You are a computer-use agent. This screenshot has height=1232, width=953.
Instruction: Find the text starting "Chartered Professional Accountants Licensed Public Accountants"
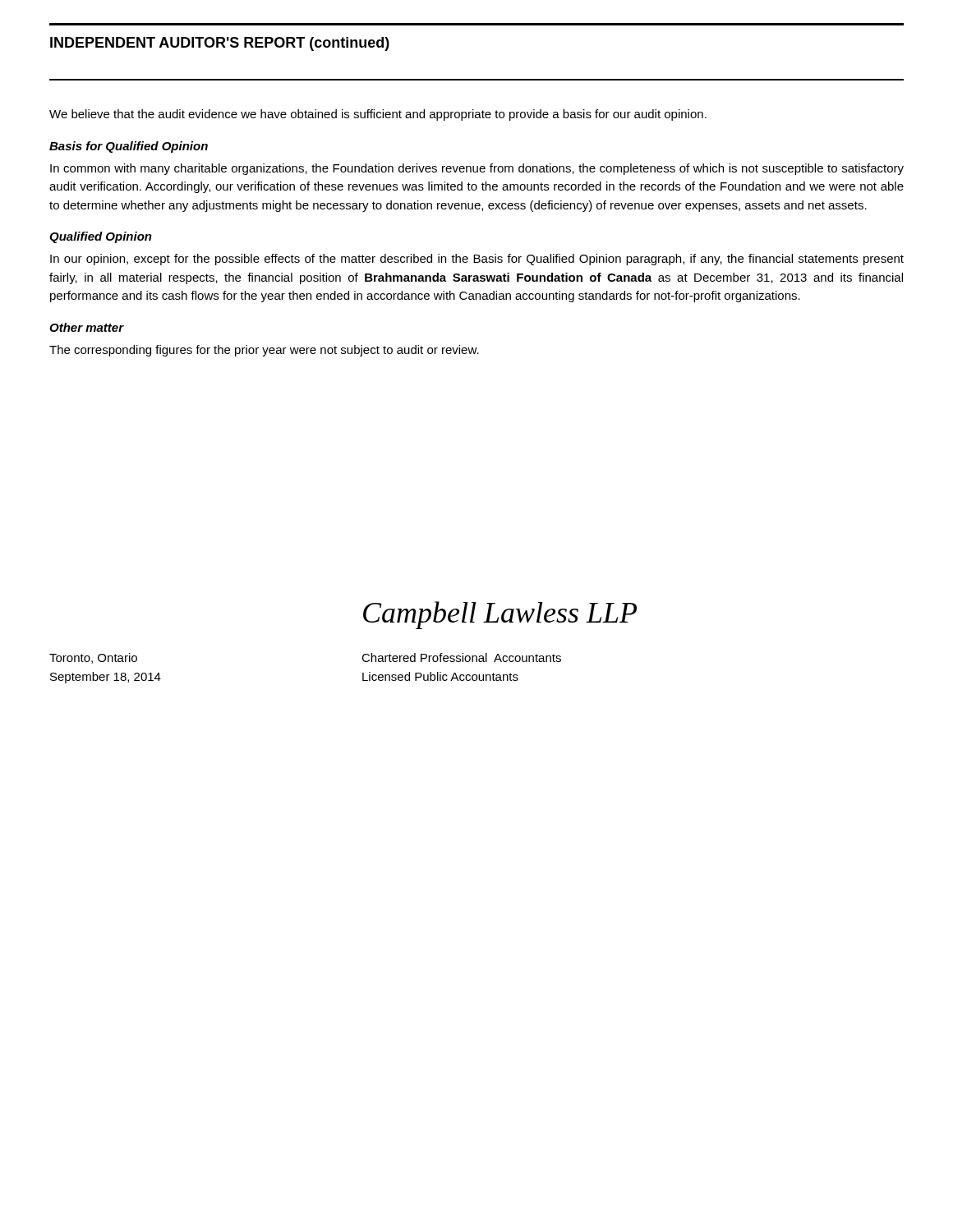[x=461, y=667]
